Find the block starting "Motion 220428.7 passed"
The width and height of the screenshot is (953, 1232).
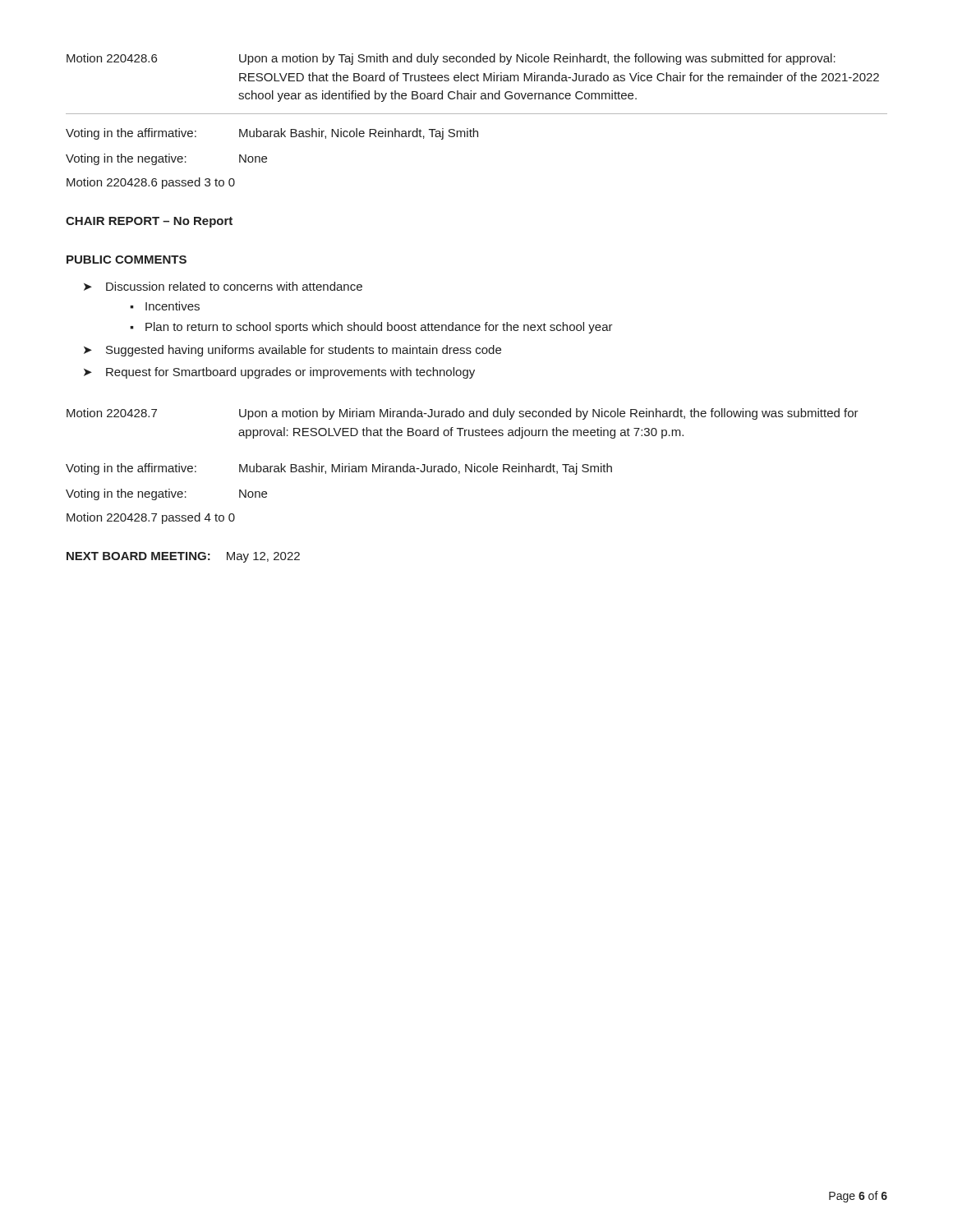click(150, 517)
